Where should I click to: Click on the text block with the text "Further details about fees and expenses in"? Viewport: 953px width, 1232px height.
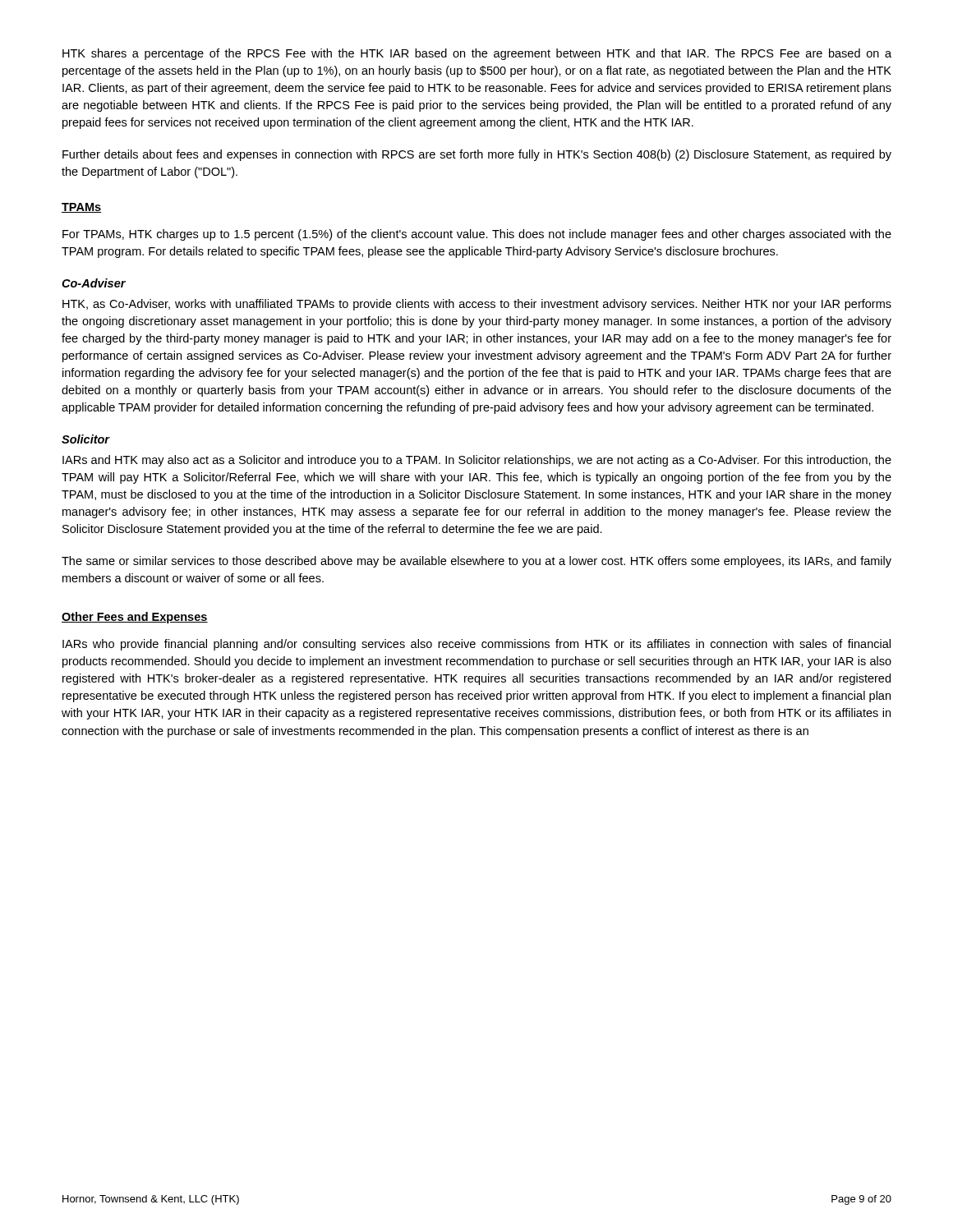[x=476, y=163]
